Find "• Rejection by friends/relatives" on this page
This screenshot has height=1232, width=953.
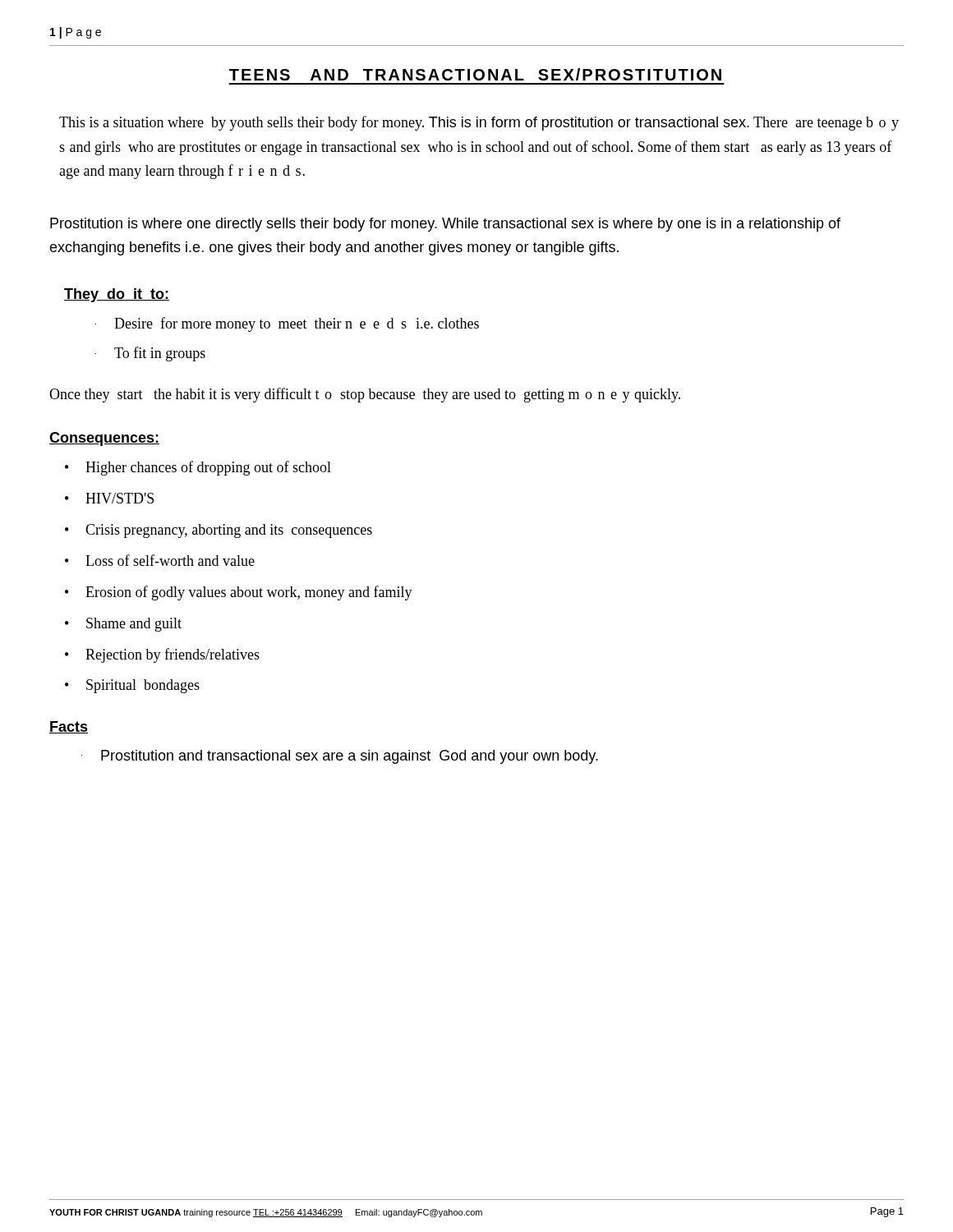click(162, 655)
